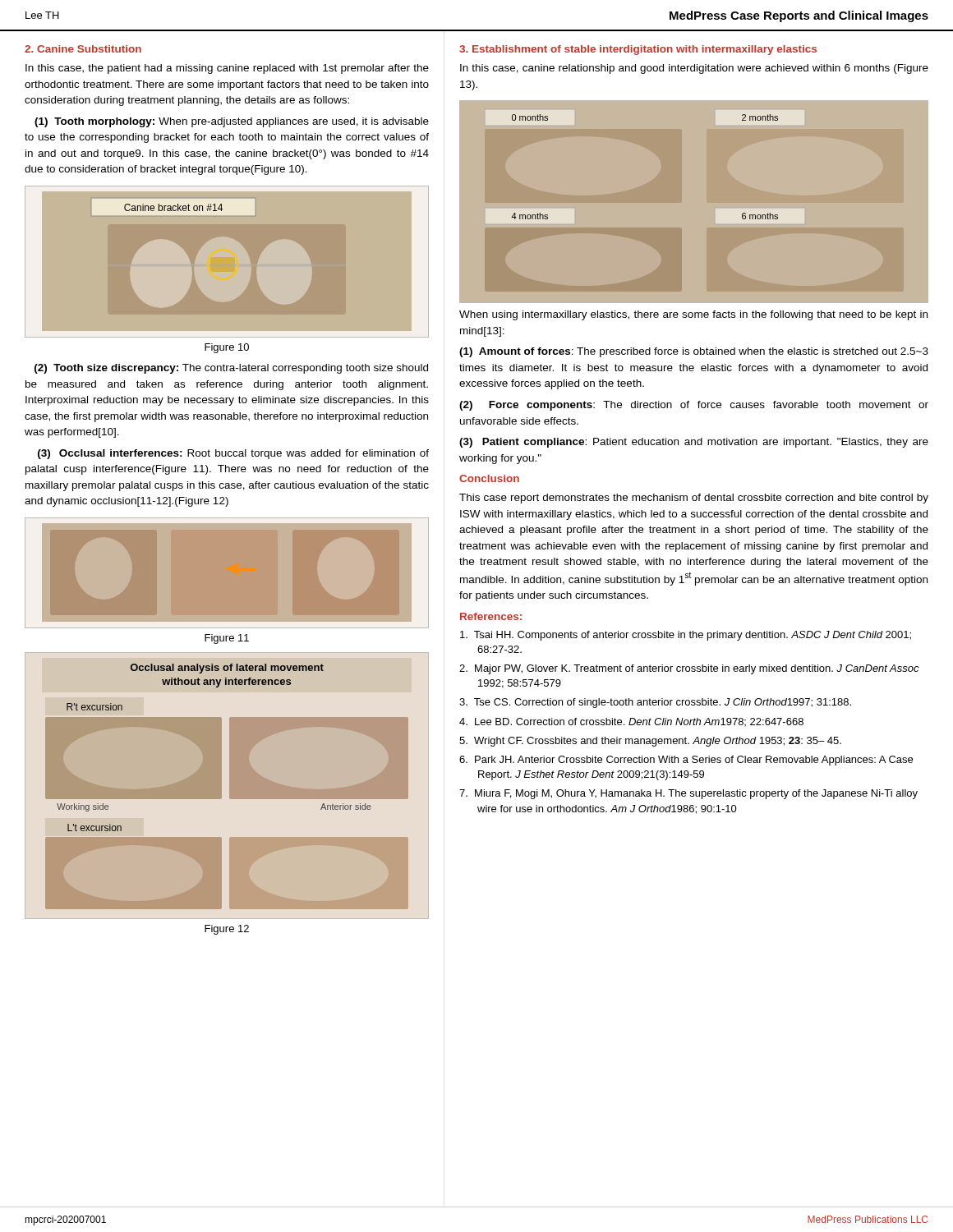Find the block on this page that starts "7. Miura F,"
Screen dimensions: 1232x953
(x=688, y=801)
